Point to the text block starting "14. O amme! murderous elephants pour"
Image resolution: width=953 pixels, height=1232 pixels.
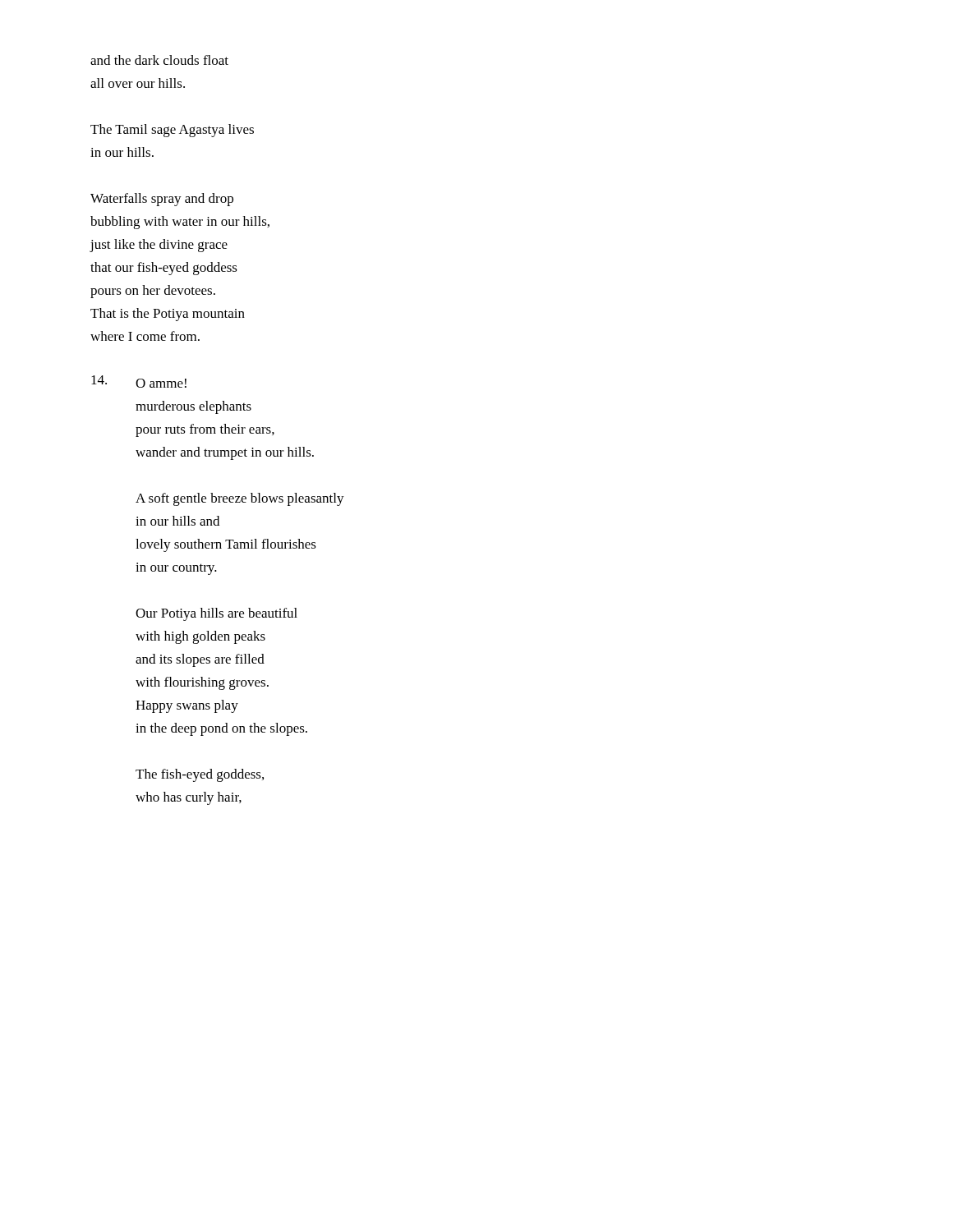(x=203, y=418)
